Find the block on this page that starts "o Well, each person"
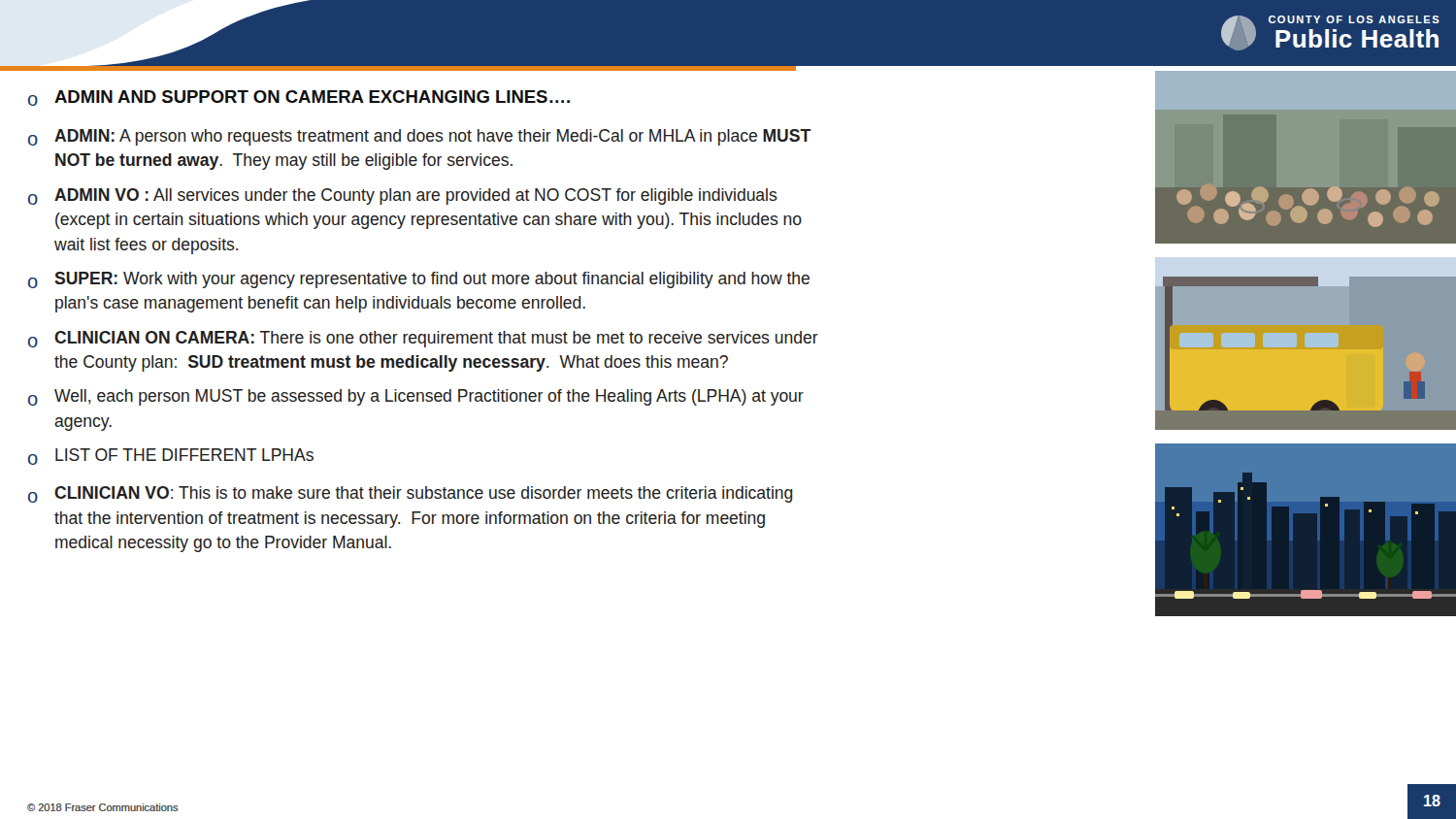The height and width of the screenshot is (819, 1456). click(425, 409)
